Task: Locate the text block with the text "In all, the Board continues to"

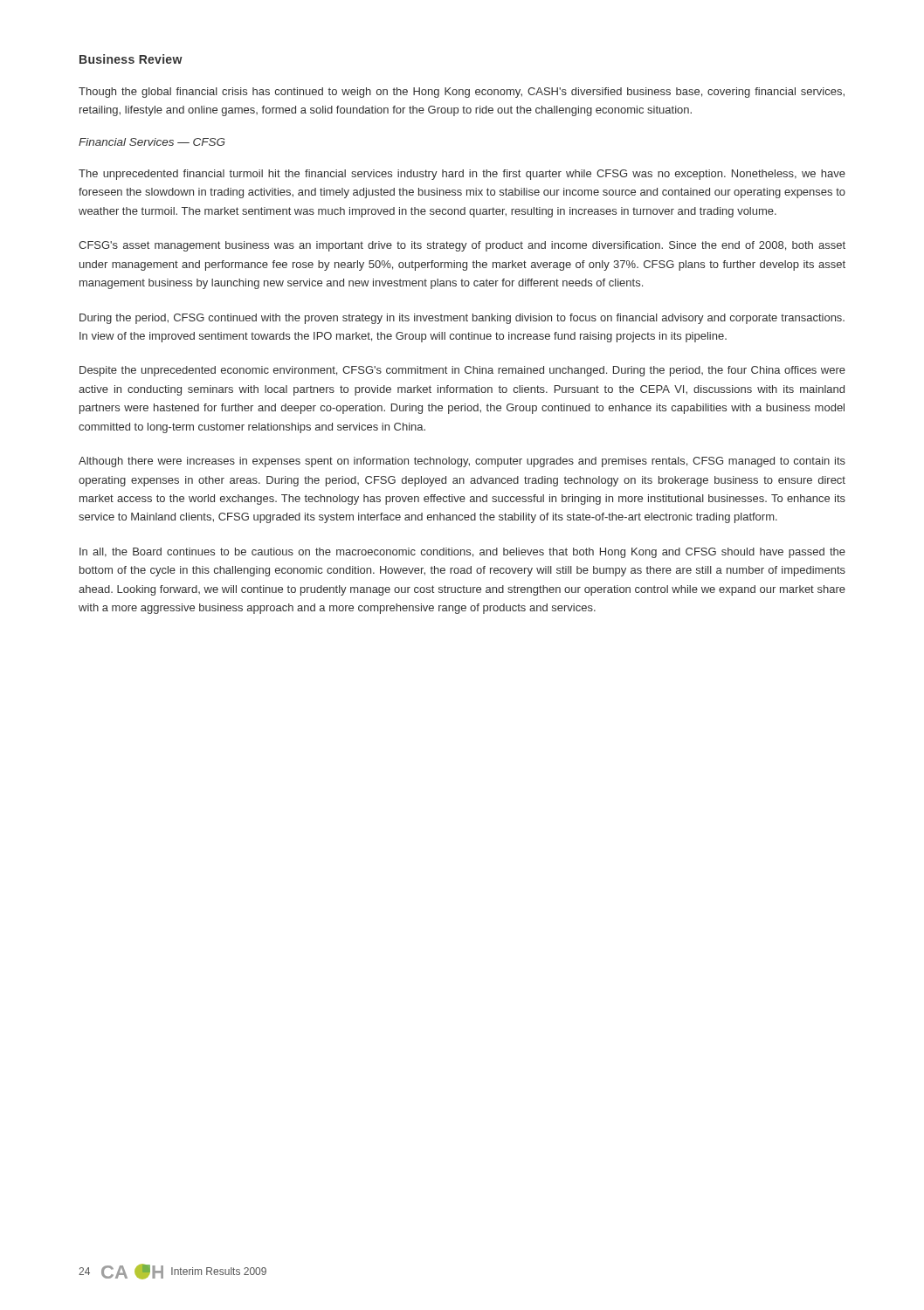Action: 462,579
